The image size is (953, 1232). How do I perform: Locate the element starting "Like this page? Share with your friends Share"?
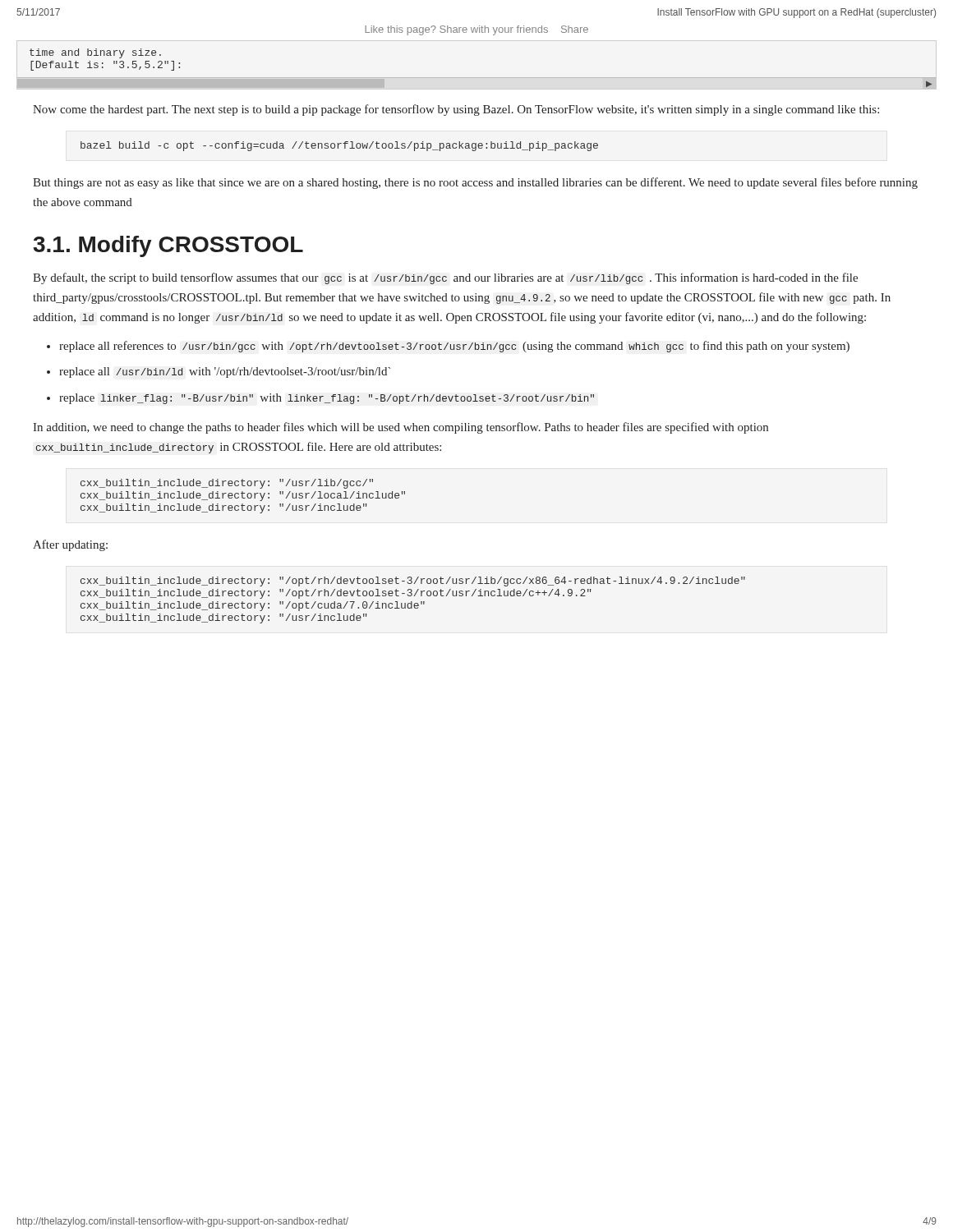[x=476, y=29]
